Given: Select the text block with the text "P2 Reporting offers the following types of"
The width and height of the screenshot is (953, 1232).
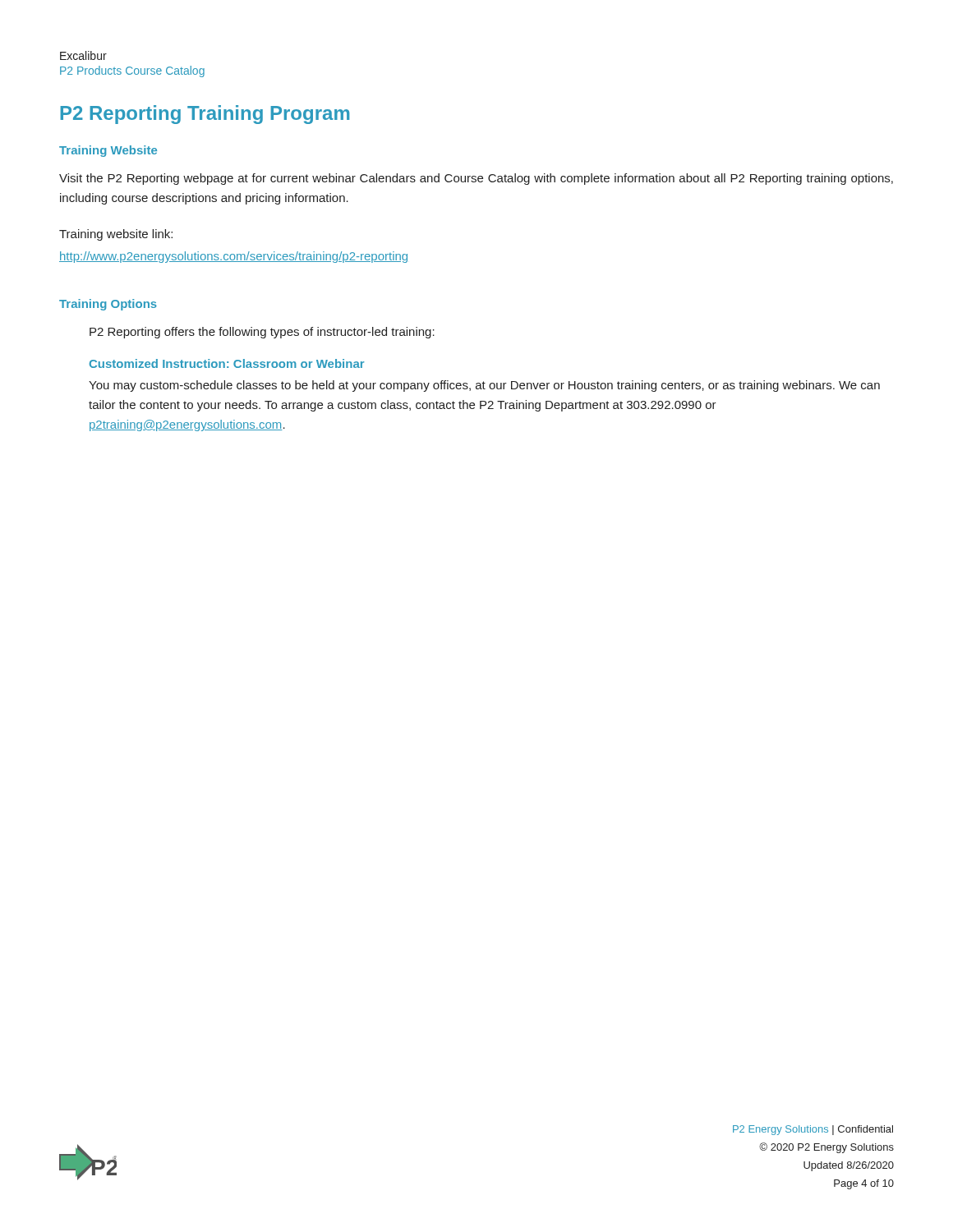Looking at the screenshot, I should tap(262, 331).
